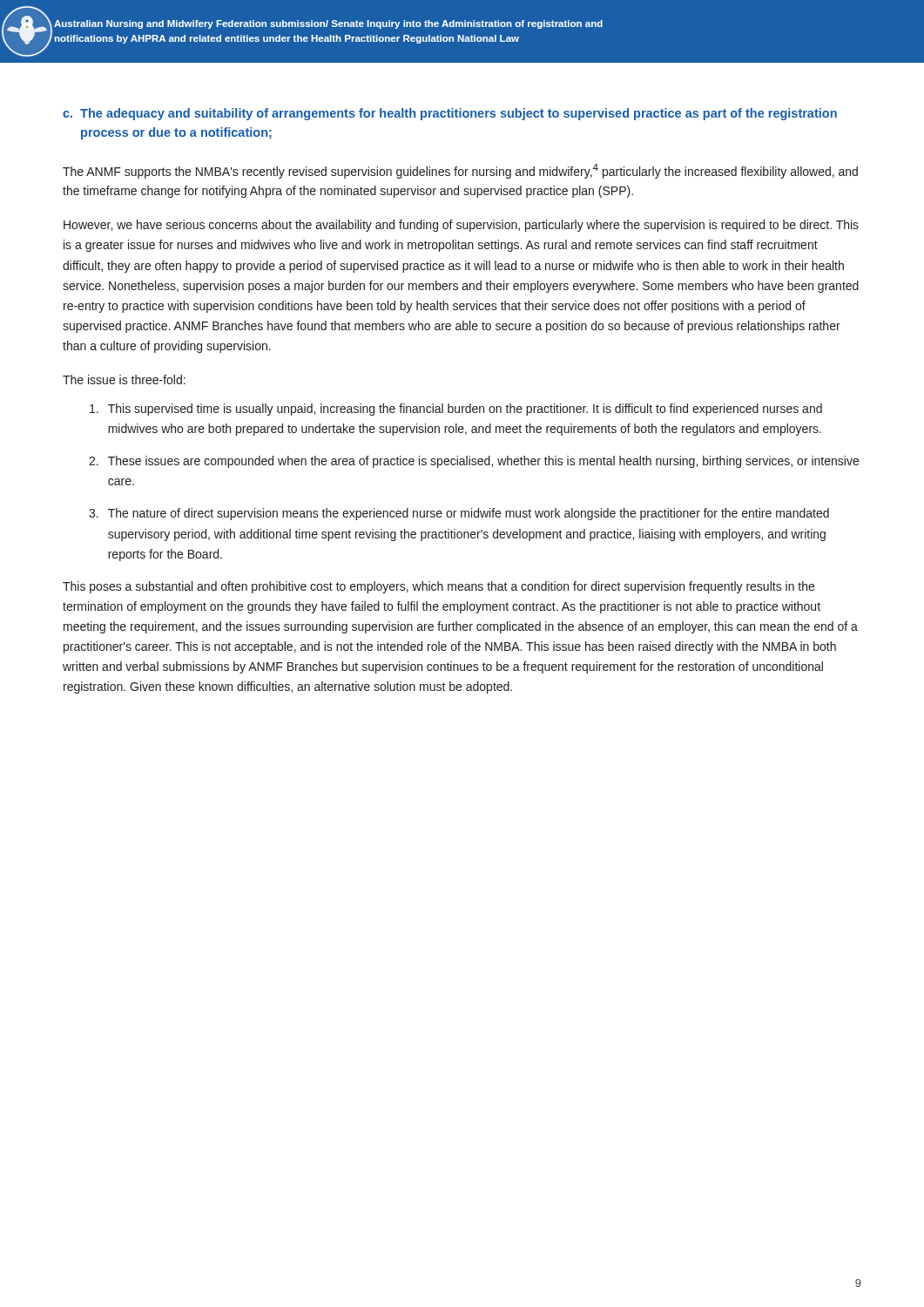Click the passage that begins "However, we have serious concerns about the"
924x1307 pixels.
[461, 285]
